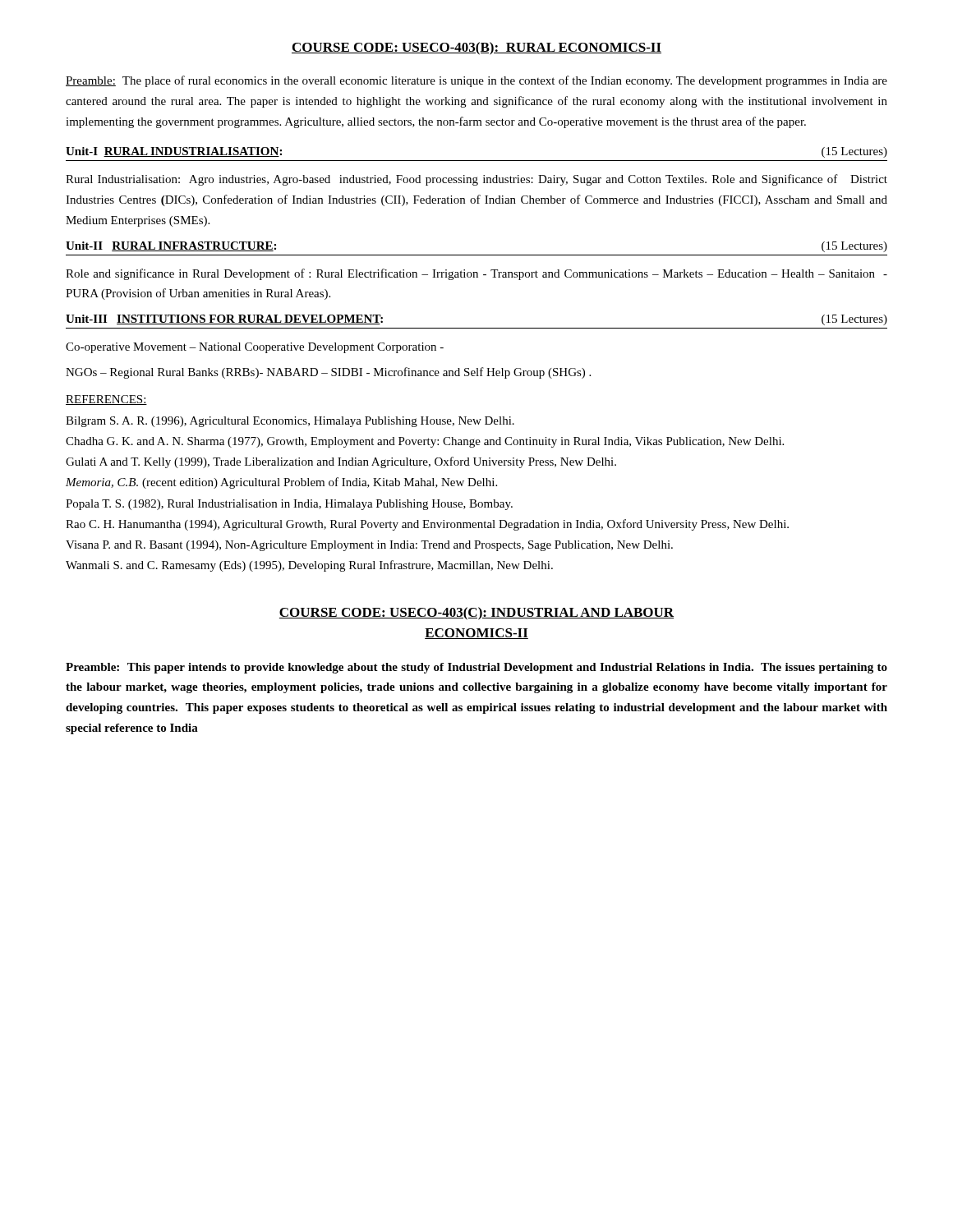
Task: Locate the block of text that opens with "Role and significance in Rural Development of"
Action: 476,283
